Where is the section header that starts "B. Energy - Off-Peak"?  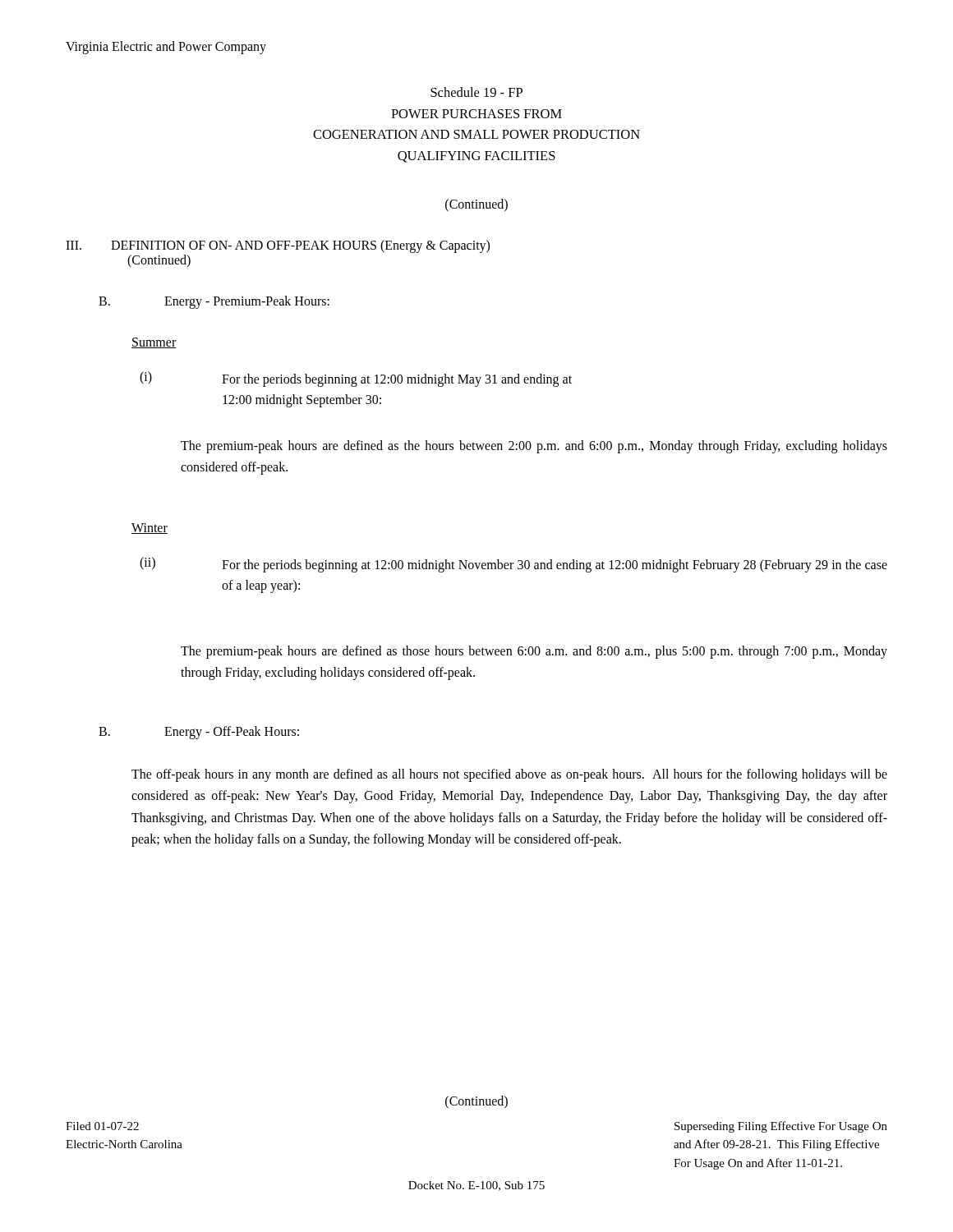pyautogui.click(x=183, y=732)
